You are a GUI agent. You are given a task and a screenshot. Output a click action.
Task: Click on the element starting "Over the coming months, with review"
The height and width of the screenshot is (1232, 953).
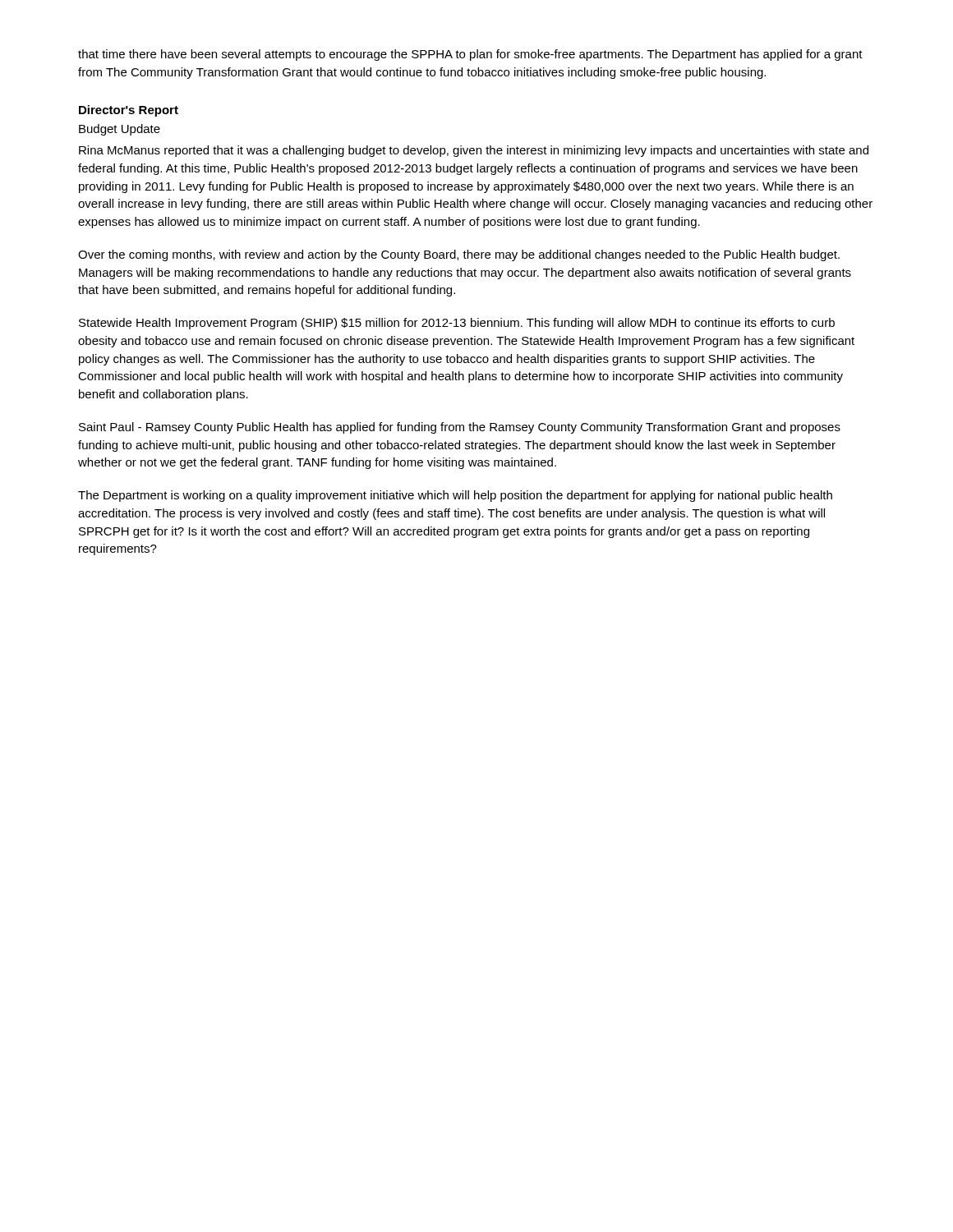point(476,272)
